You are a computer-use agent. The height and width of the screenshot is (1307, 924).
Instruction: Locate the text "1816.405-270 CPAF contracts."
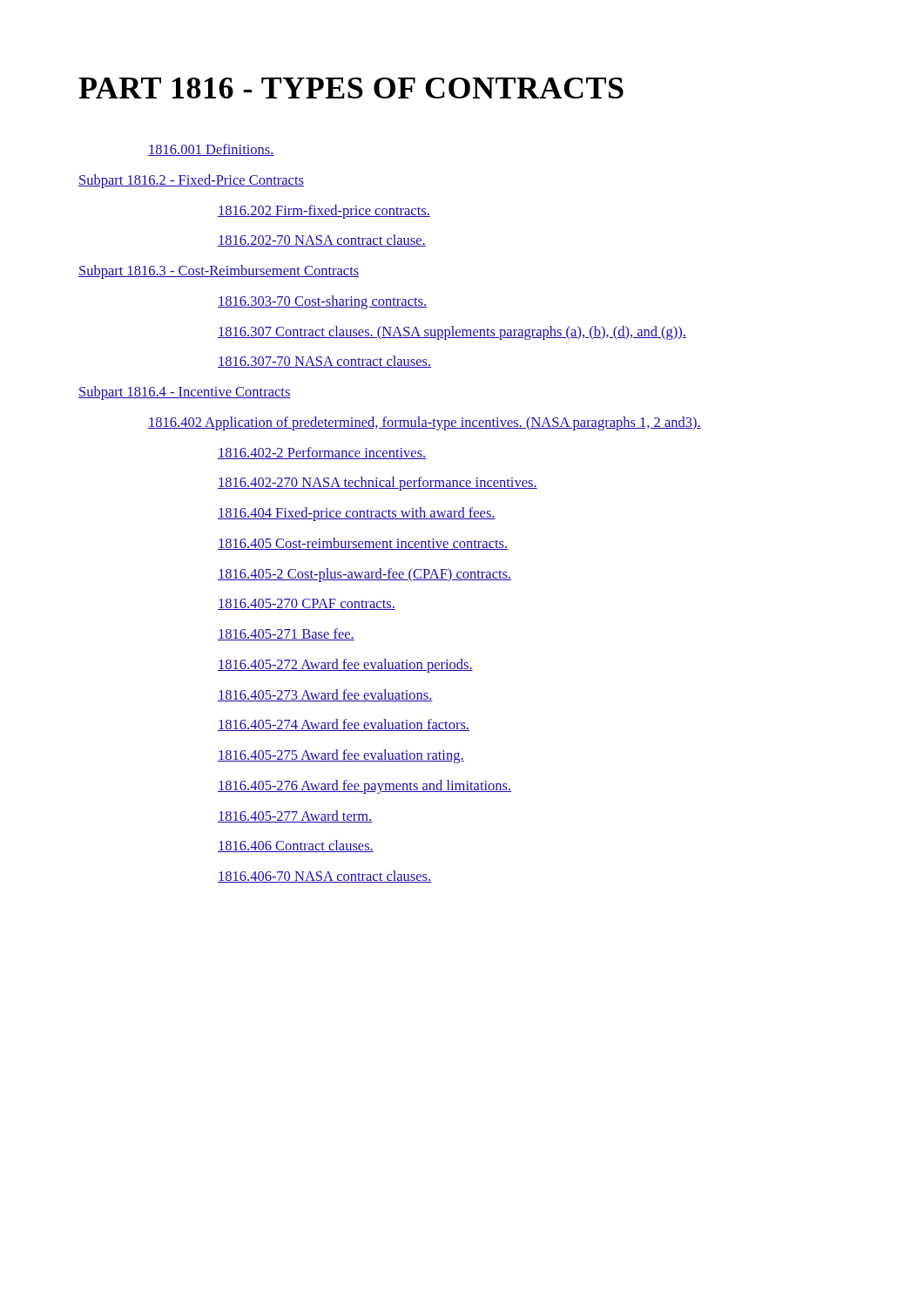pos(307,604)
